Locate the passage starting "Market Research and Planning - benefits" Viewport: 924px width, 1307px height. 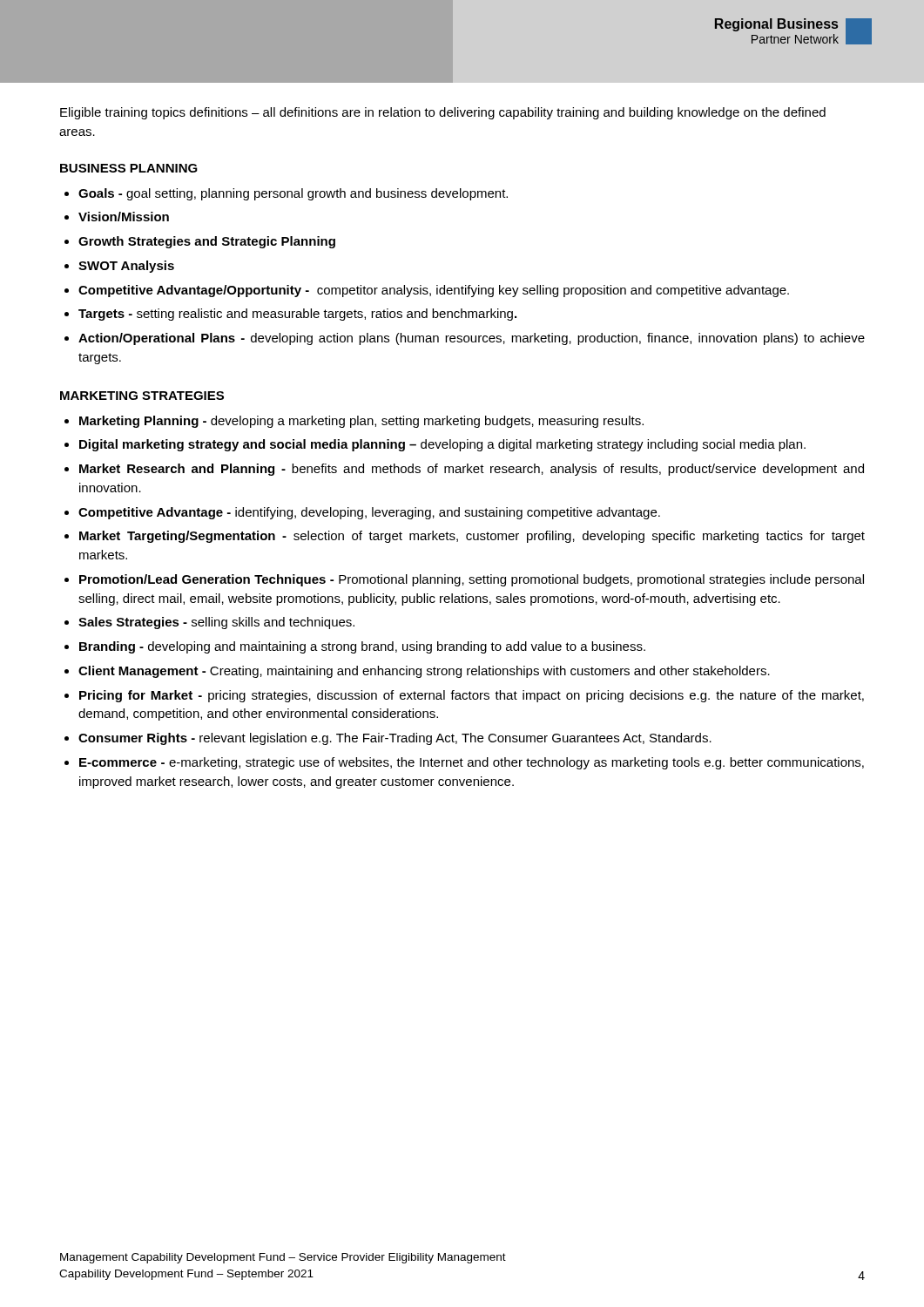[472, 478]
